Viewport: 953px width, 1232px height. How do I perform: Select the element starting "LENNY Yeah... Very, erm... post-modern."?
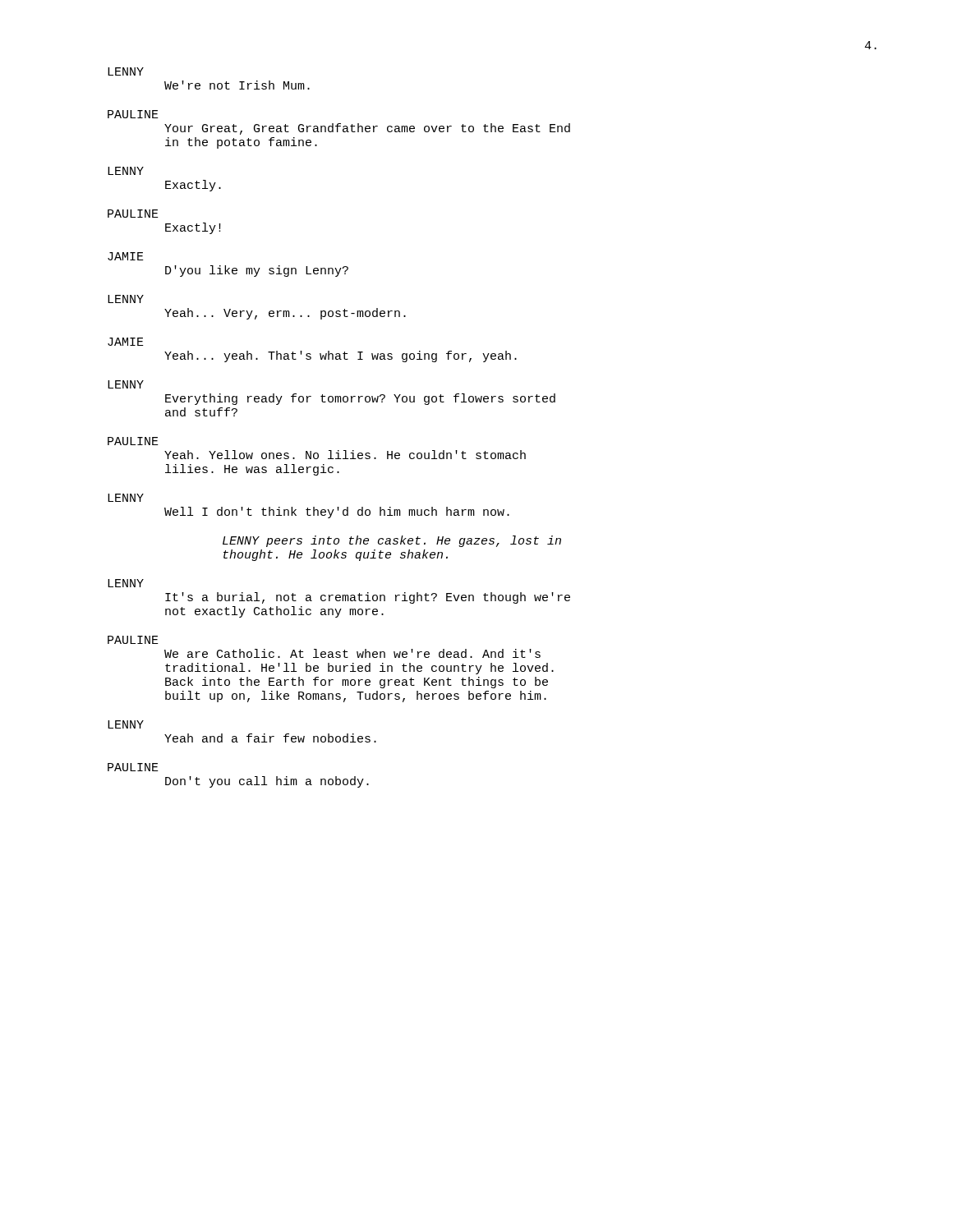[x=126, y=299]
